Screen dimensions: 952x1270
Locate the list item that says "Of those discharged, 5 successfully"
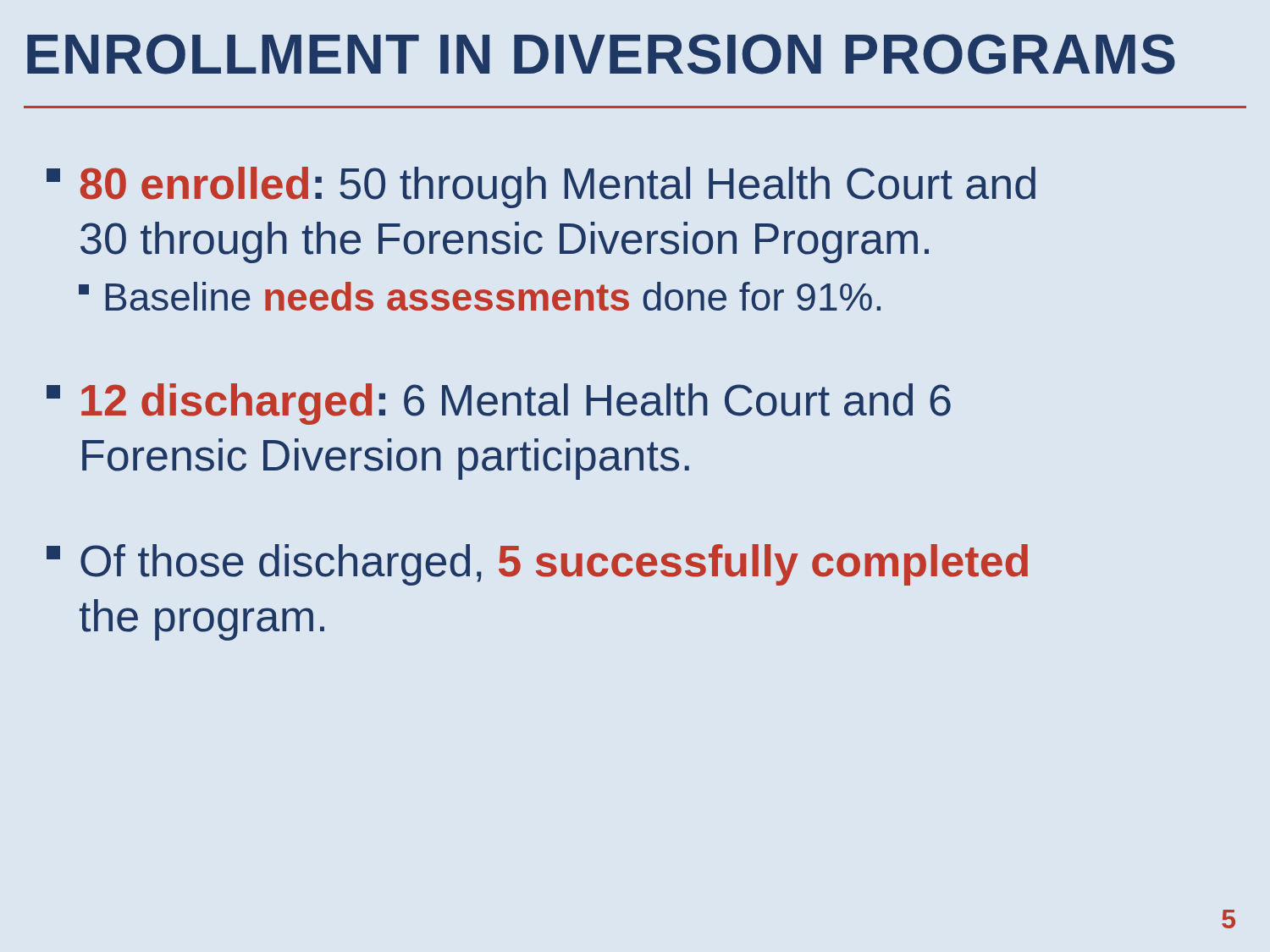click(x=635, y=589)
